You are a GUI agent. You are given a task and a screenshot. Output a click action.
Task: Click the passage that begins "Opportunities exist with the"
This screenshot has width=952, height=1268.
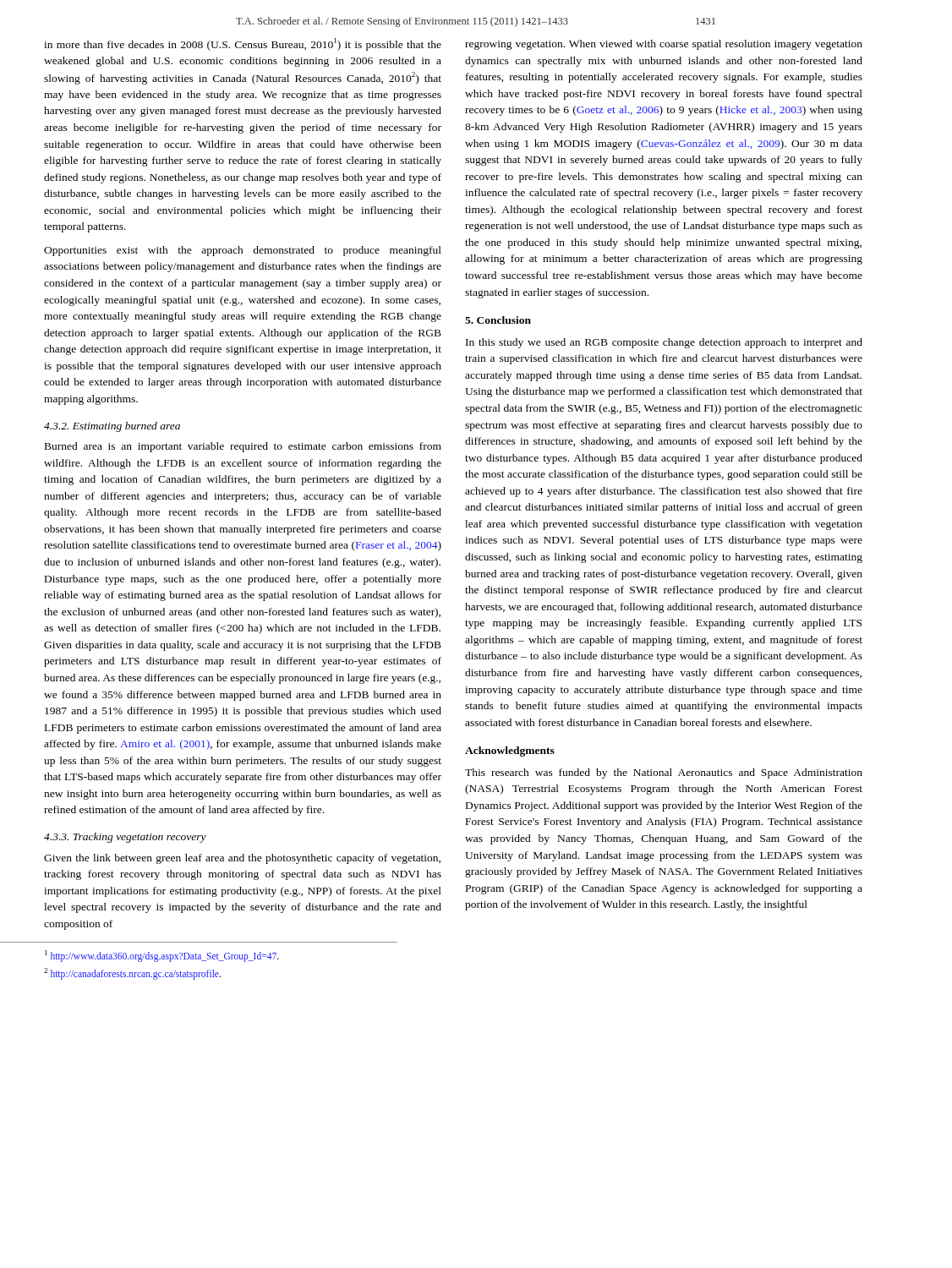[243, 324]
